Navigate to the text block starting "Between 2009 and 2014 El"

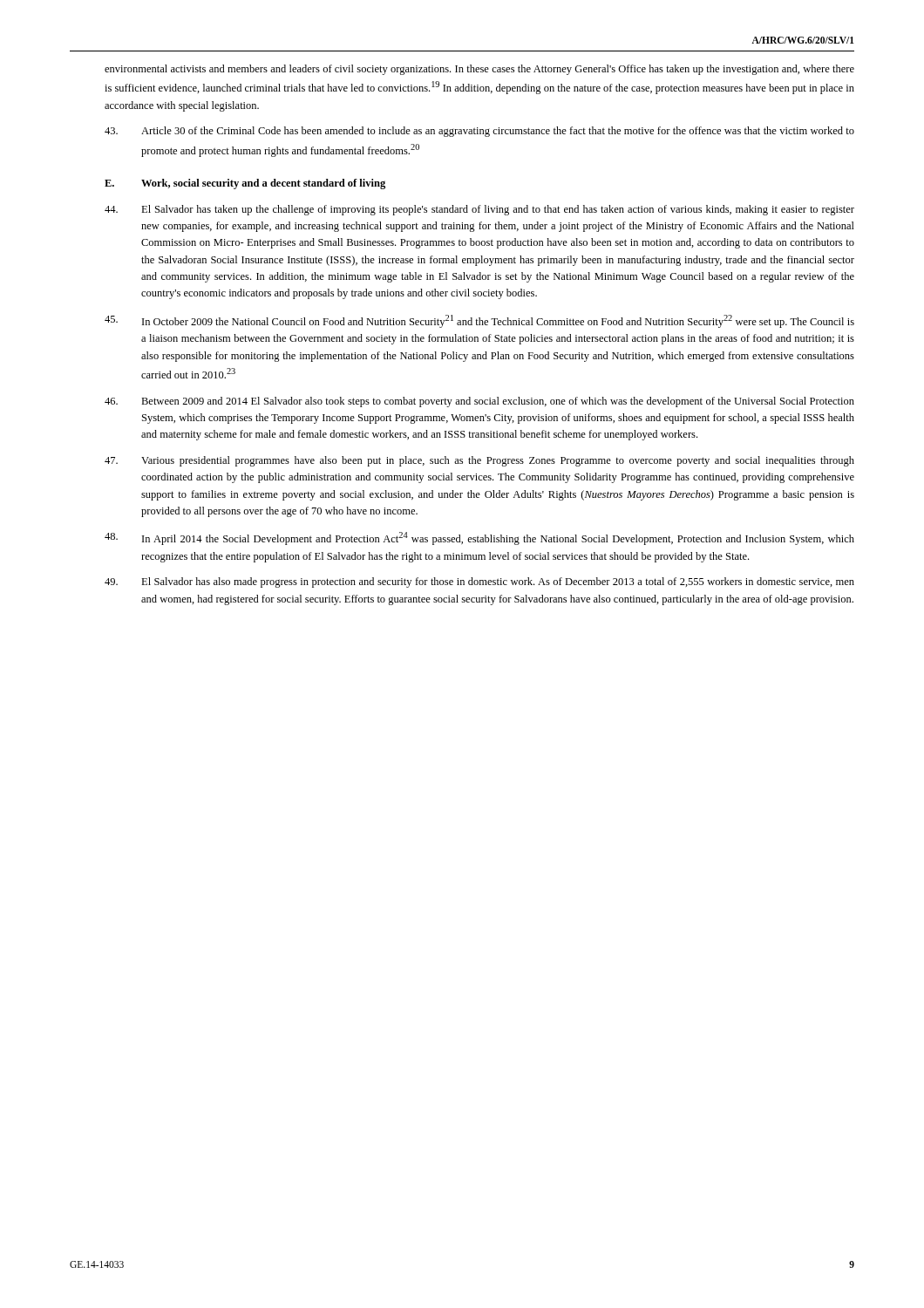coord(479,418)
